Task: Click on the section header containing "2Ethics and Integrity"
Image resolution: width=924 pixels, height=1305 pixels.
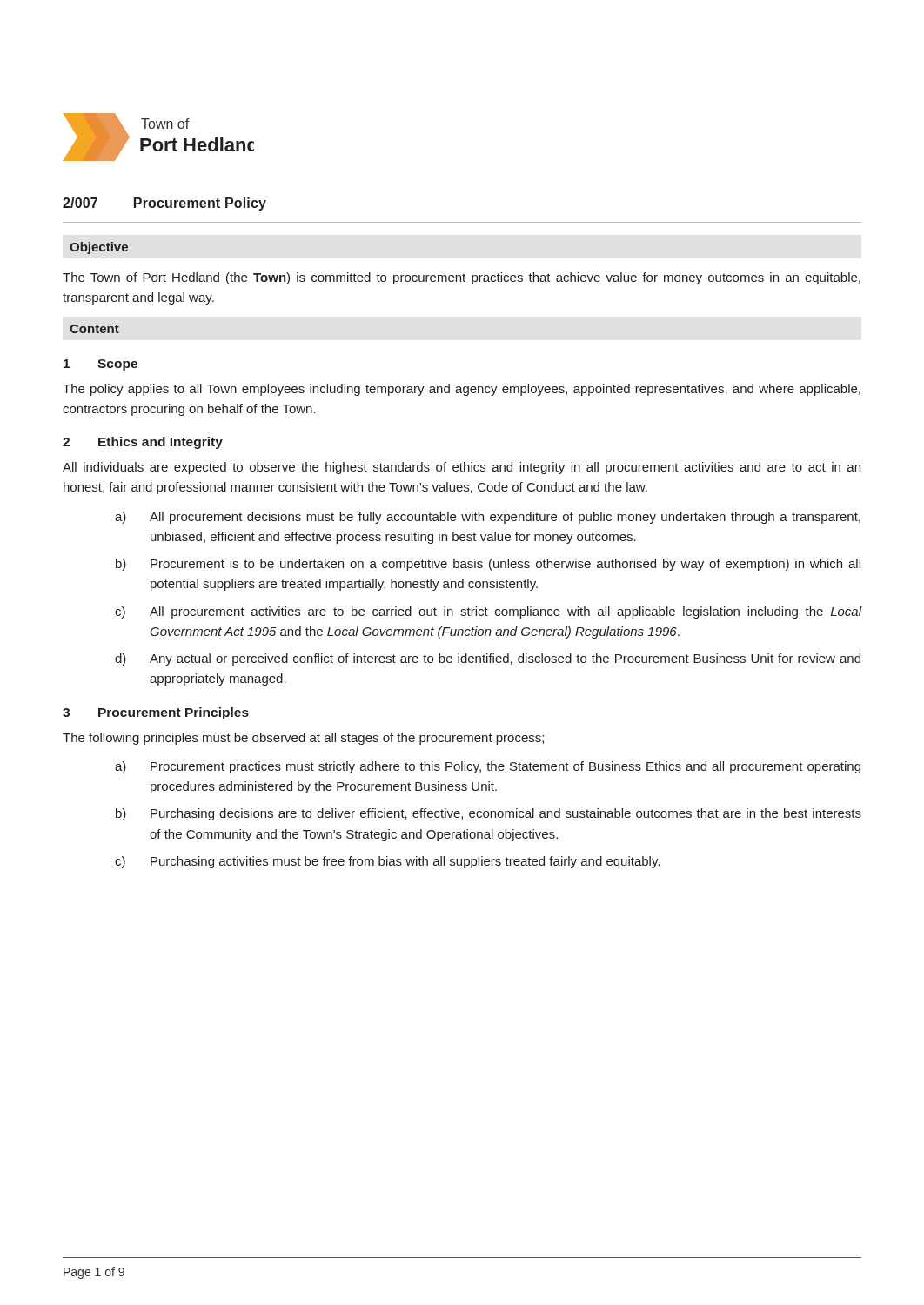Action: pos(143,442)
